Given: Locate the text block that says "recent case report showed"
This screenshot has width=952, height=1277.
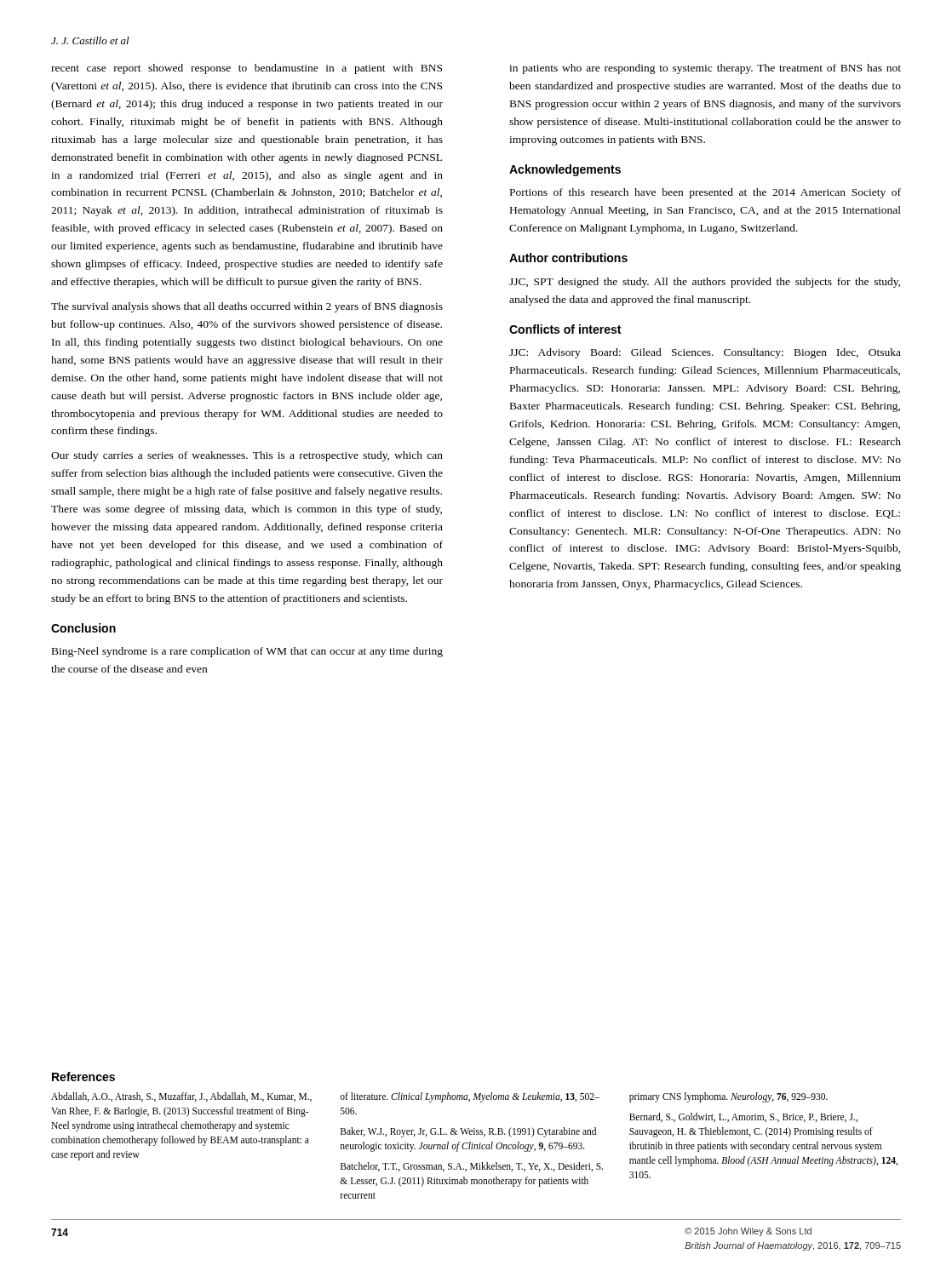Looking at the screenshot, I should [x=247, y=175].
